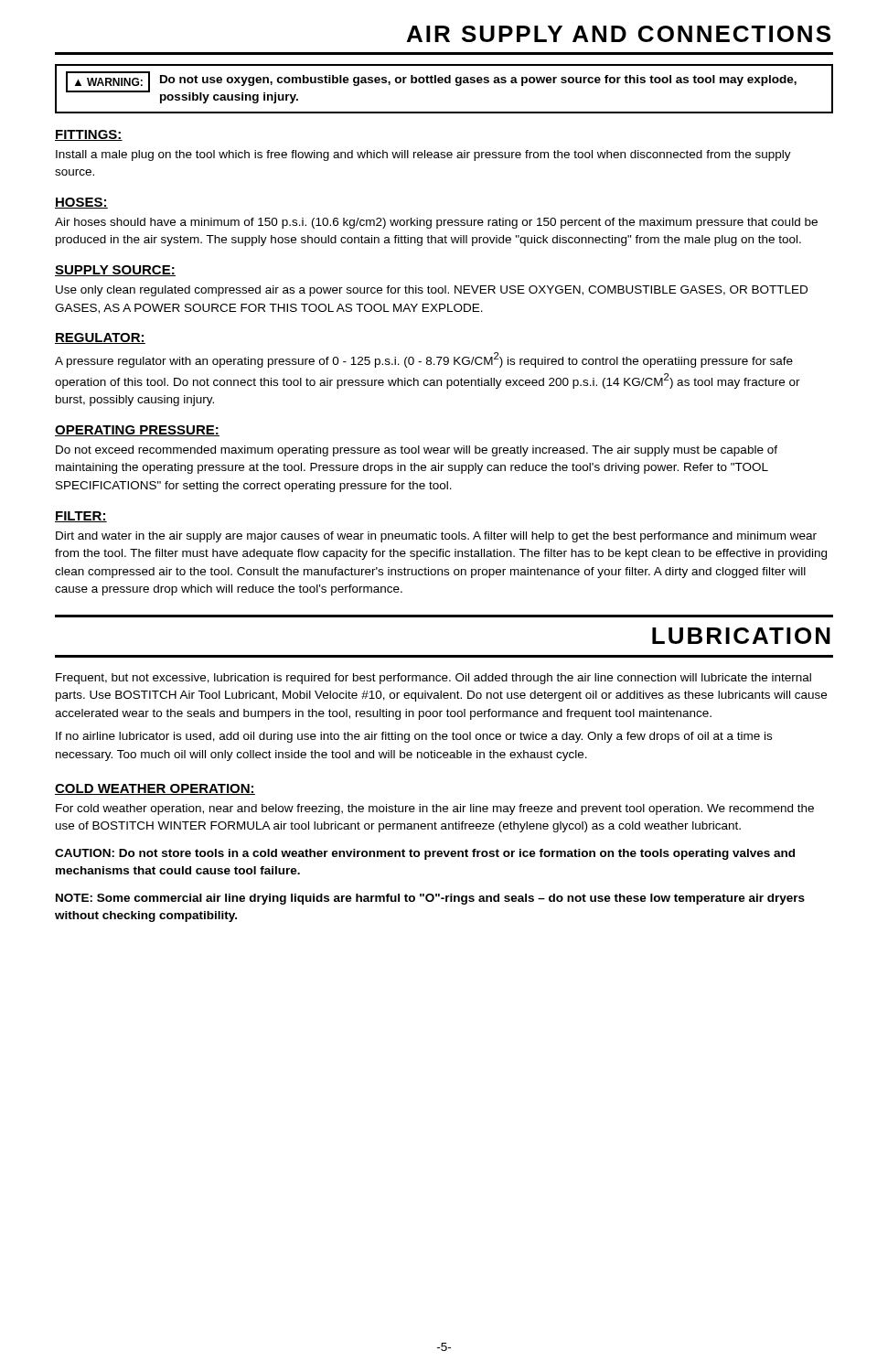The image size is (888, 1372).
Task: Locate the region starting "SUPPLY SOURCE:"
Action: point(115,269)
